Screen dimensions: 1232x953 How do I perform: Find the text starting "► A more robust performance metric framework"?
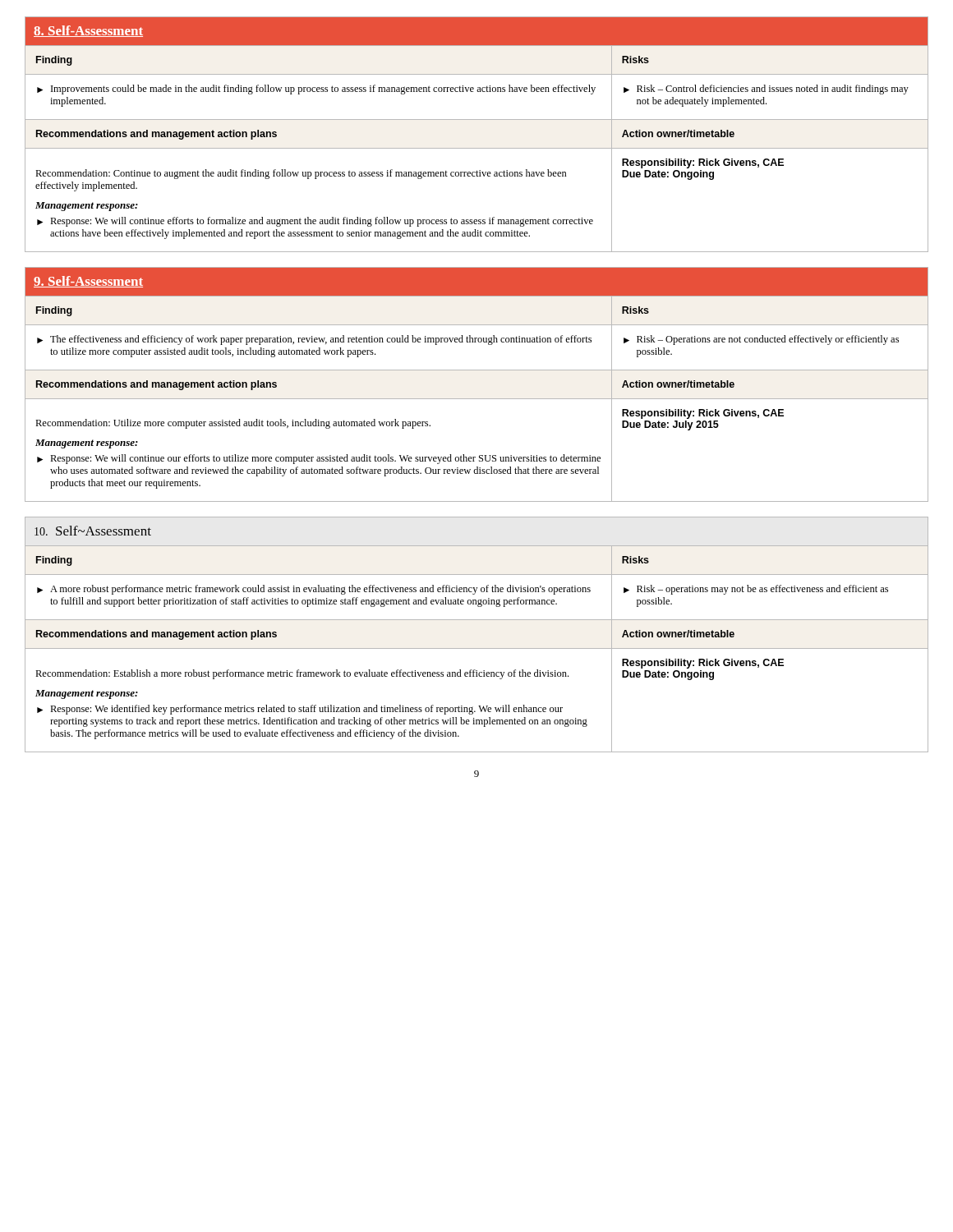tap(318, 595)
